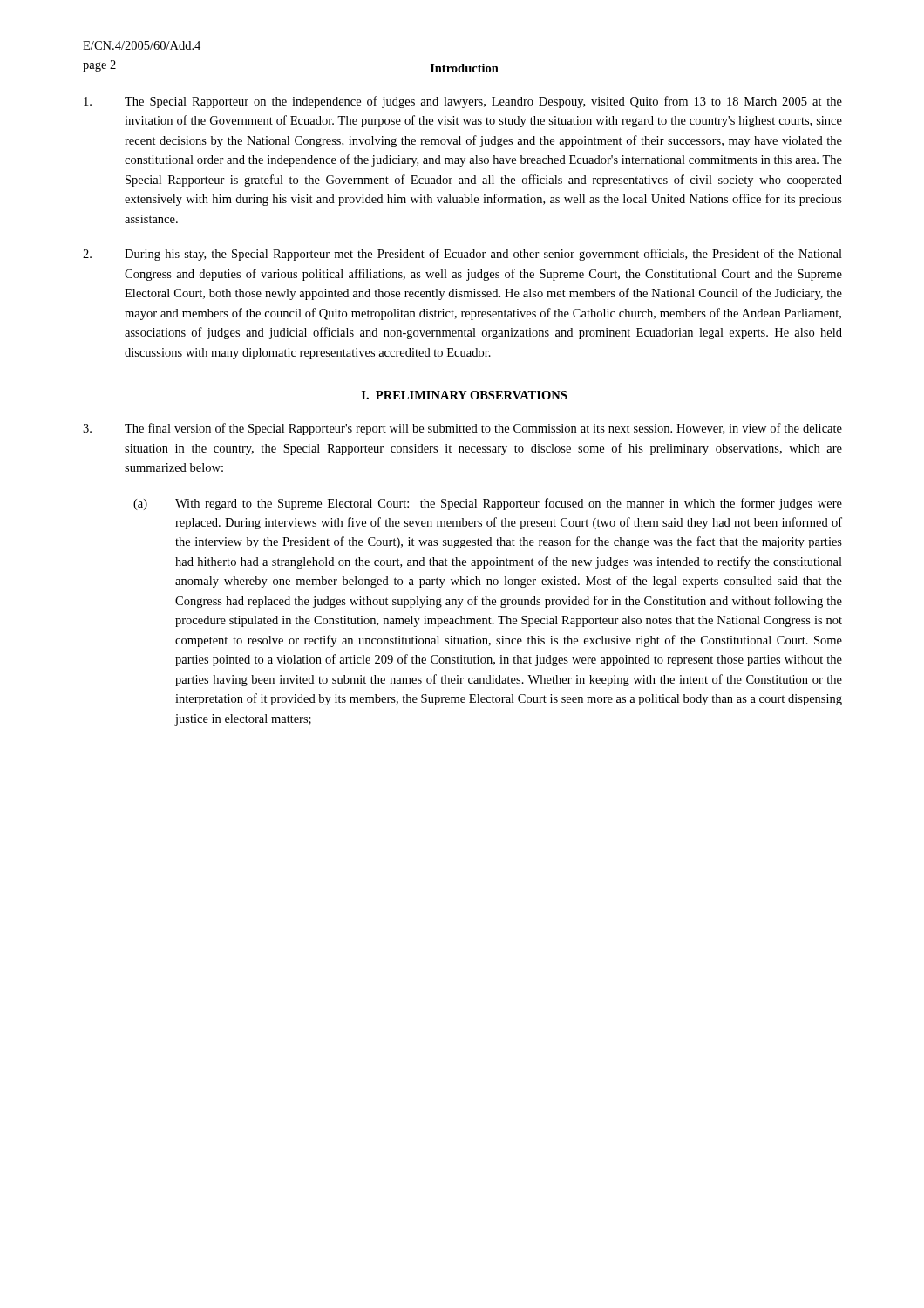Image resolution: width=924 pixels, height=1308 pixels.
Task: Find the text block that says "(a)With regard to the Supreme"
Action: 488,611
